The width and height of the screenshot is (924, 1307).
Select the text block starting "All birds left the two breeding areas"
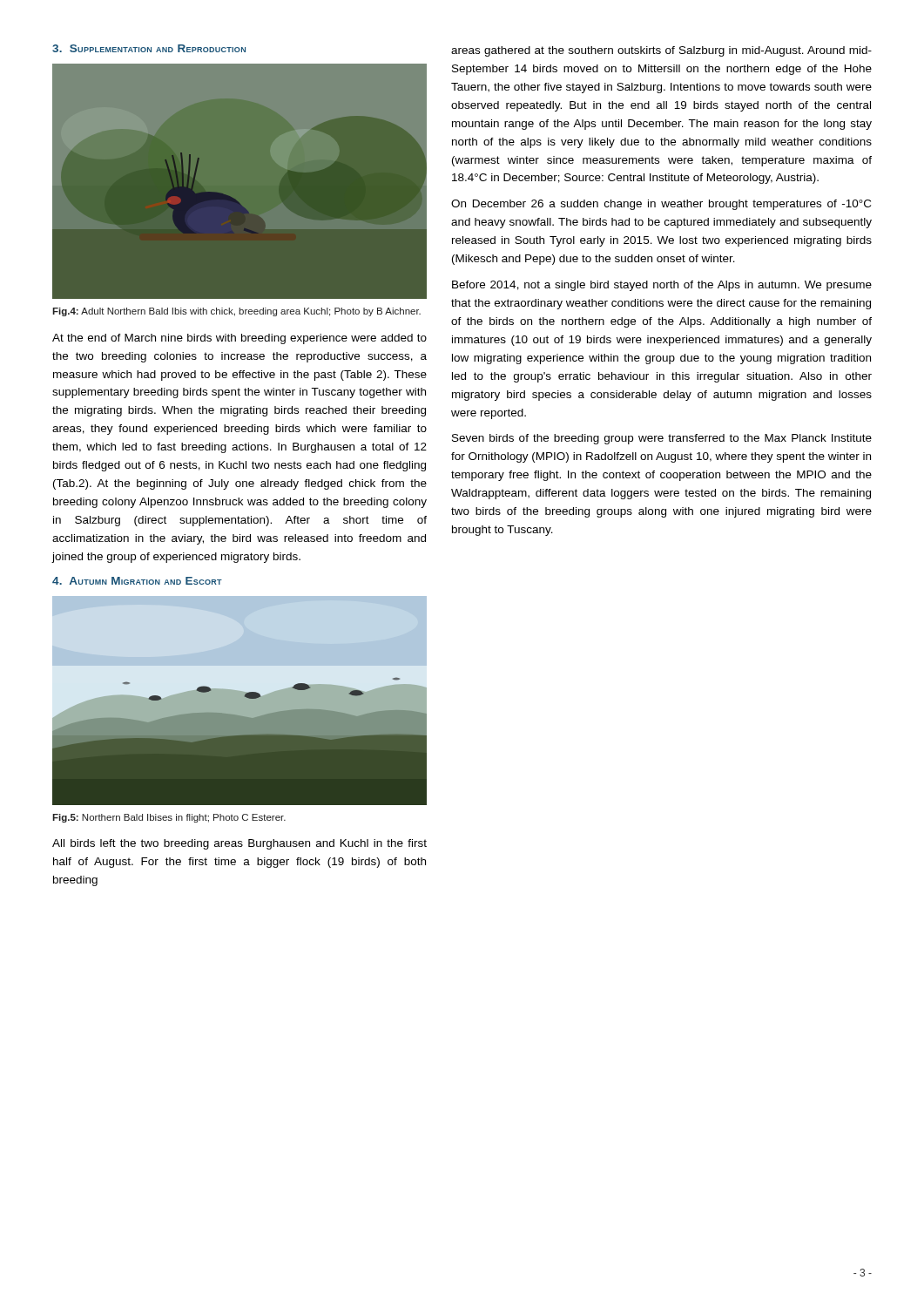click(x=240, y=862)
